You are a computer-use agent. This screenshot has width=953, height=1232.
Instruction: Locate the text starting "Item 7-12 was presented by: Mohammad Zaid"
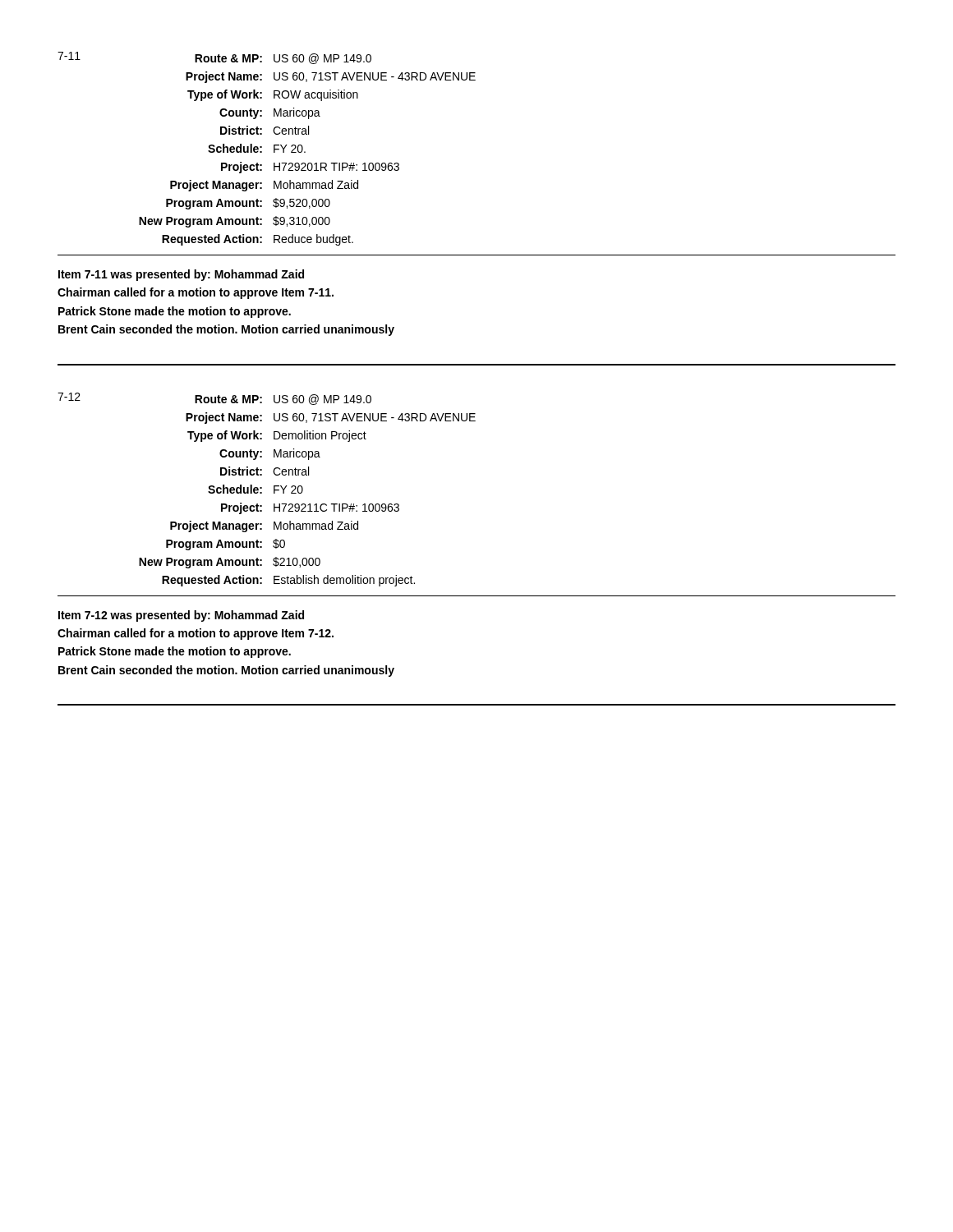(x=226, y=642)
